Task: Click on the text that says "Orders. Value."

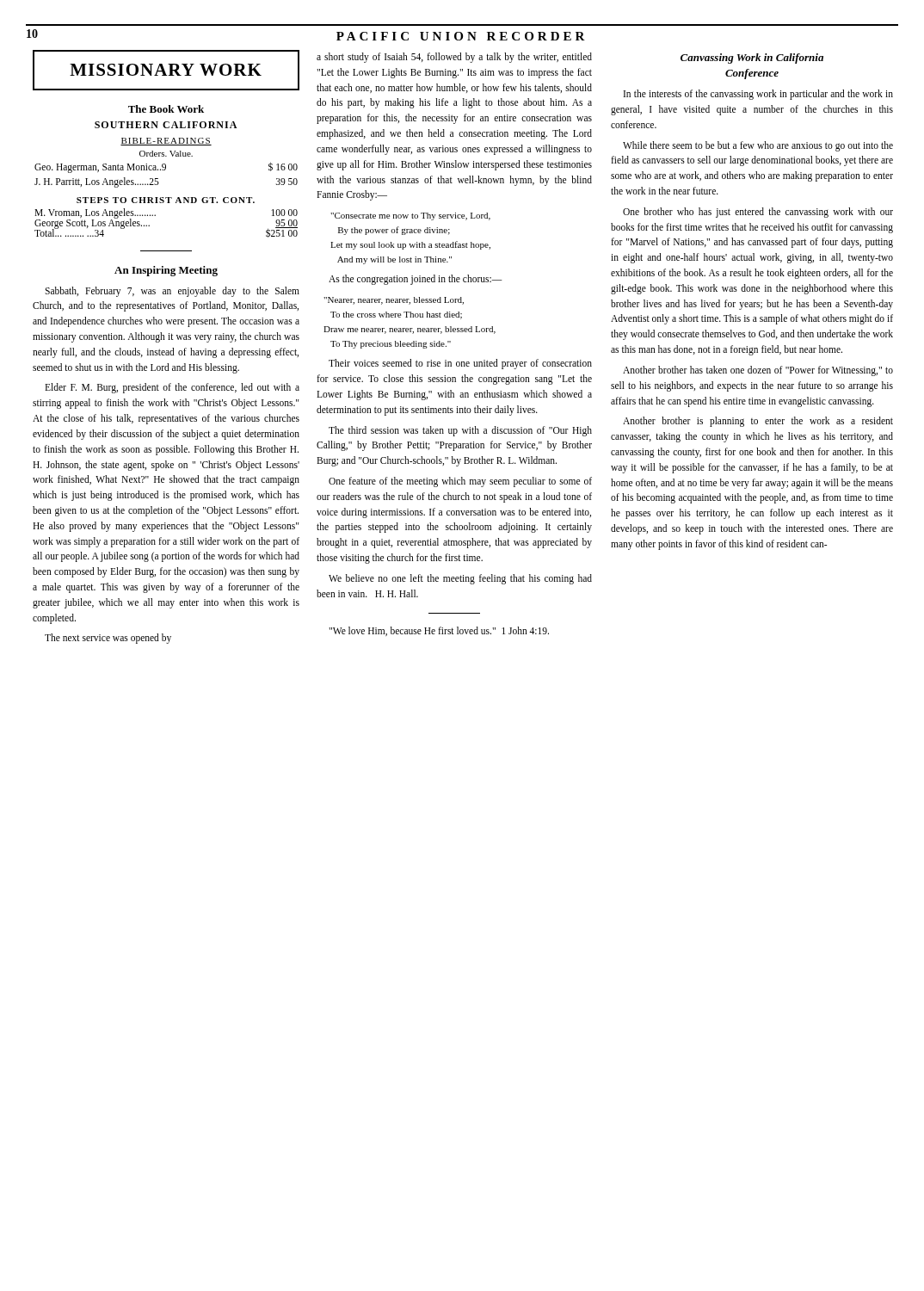Action: point(166,153)
